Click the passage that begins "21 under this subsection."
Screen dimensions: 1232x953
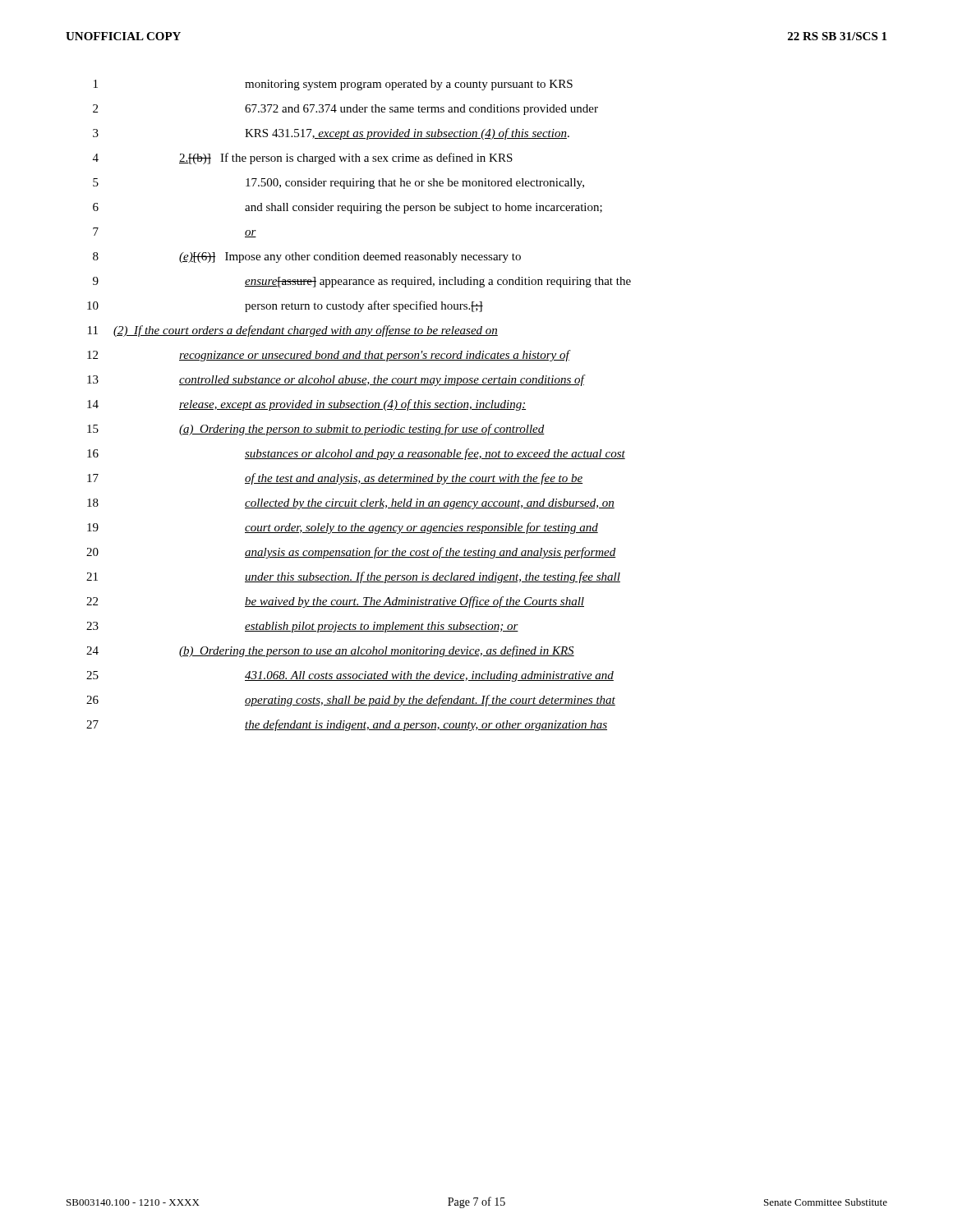[x=476, y=577]
